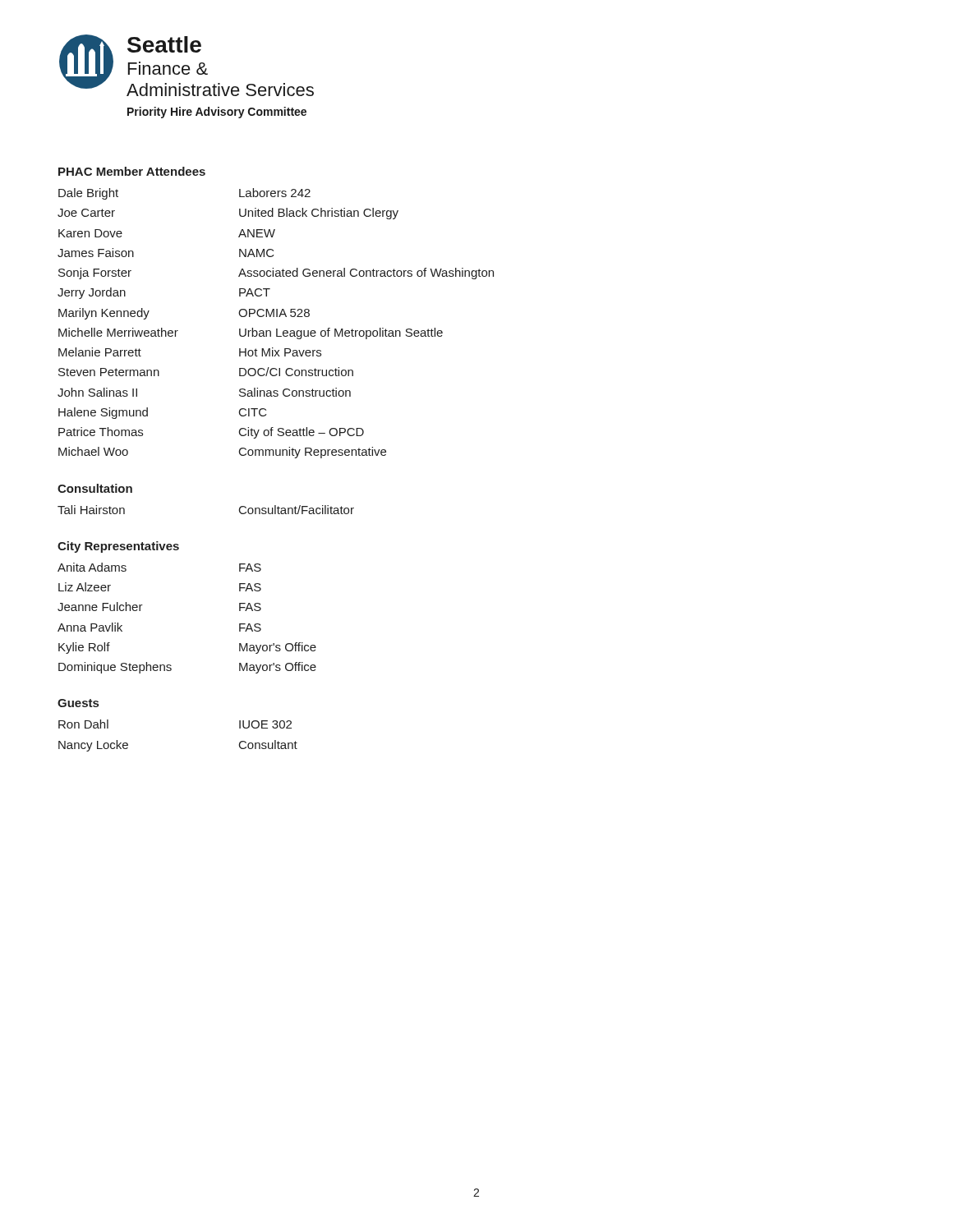Locate the list item containing "Joe Carter United Black Christian Clergy"
Image resolution: width=953 pixels, height=1232 pixels.
(85, 216)
